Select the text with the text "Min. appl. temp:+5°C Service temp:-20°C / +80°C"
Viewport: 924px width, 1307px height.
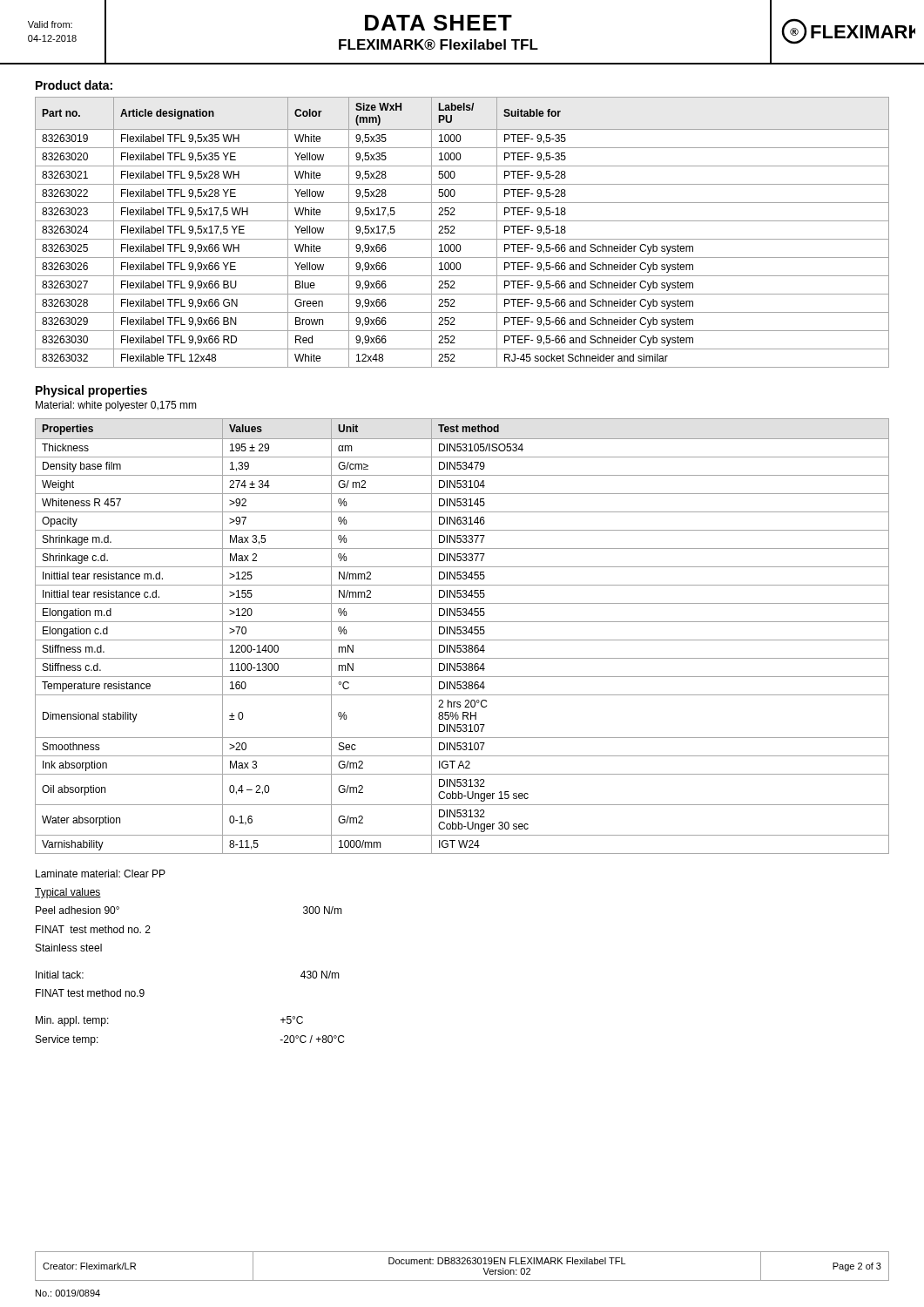[x=74, y=1021]
